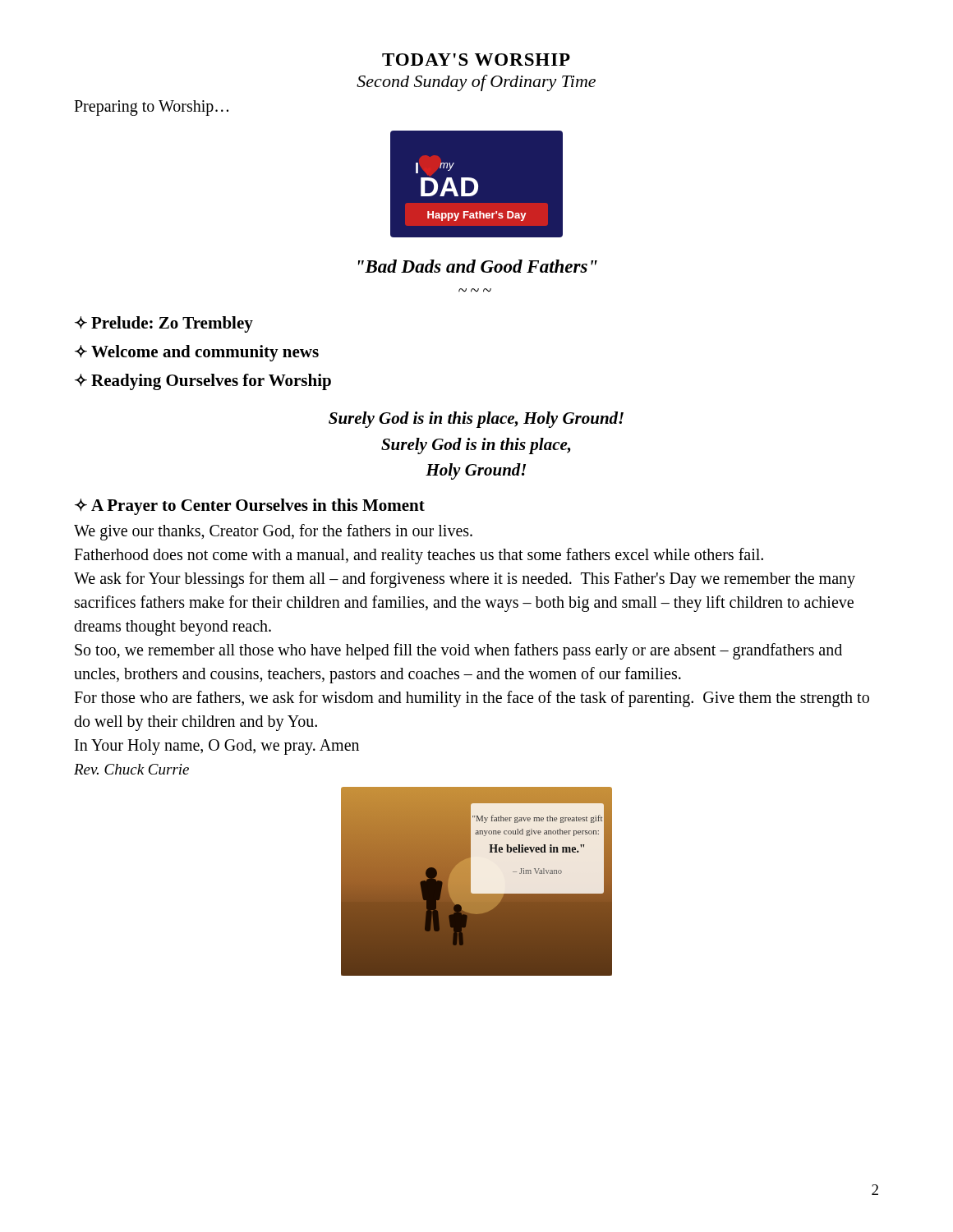953x1232 pixels.
Task: Point to the section header beginning "✧A Prayer to"
Action: (x=249, y=505)
